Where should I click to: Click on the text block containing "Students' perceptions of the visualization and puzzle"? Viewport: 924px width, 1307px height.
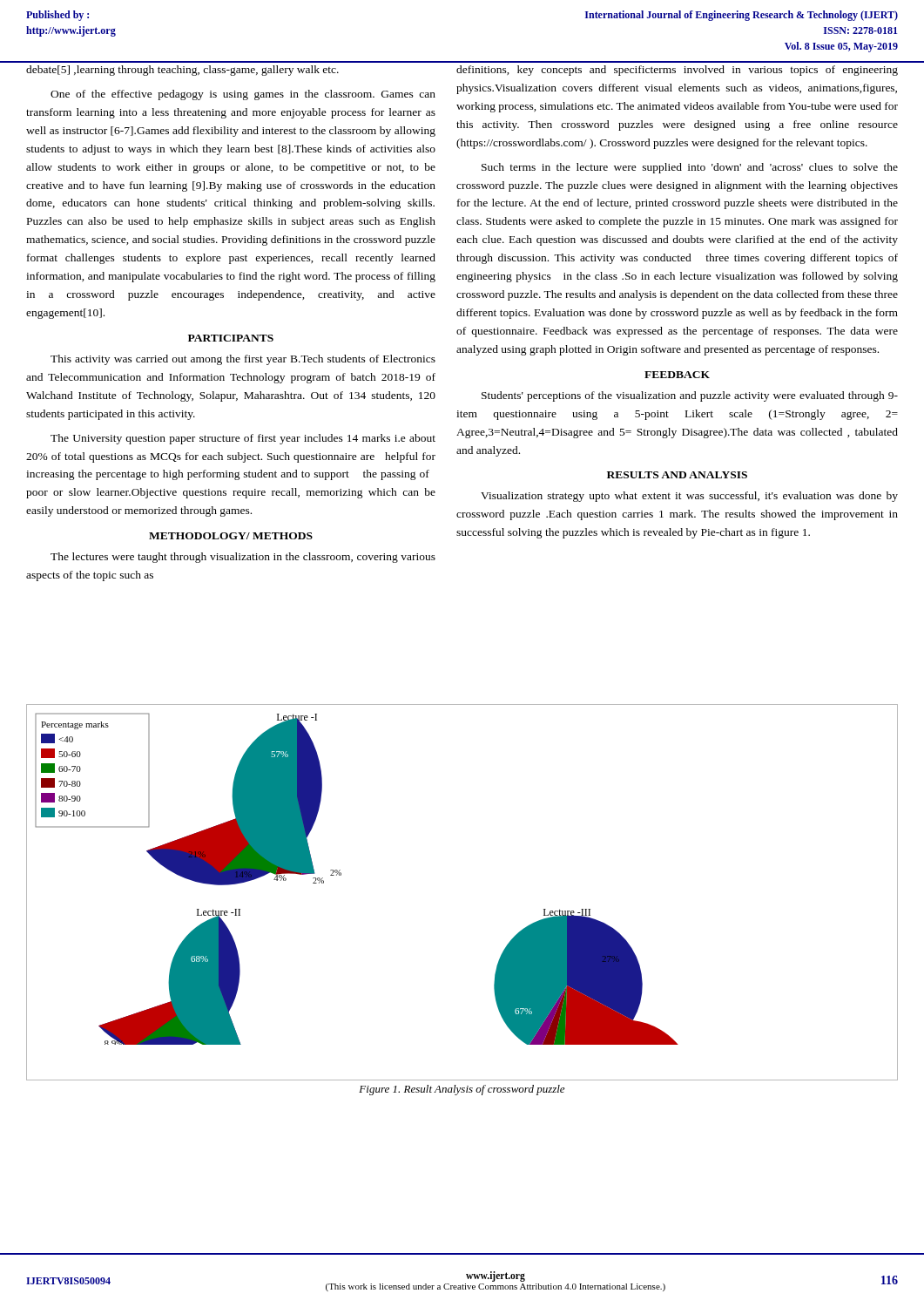coord(677,423)
